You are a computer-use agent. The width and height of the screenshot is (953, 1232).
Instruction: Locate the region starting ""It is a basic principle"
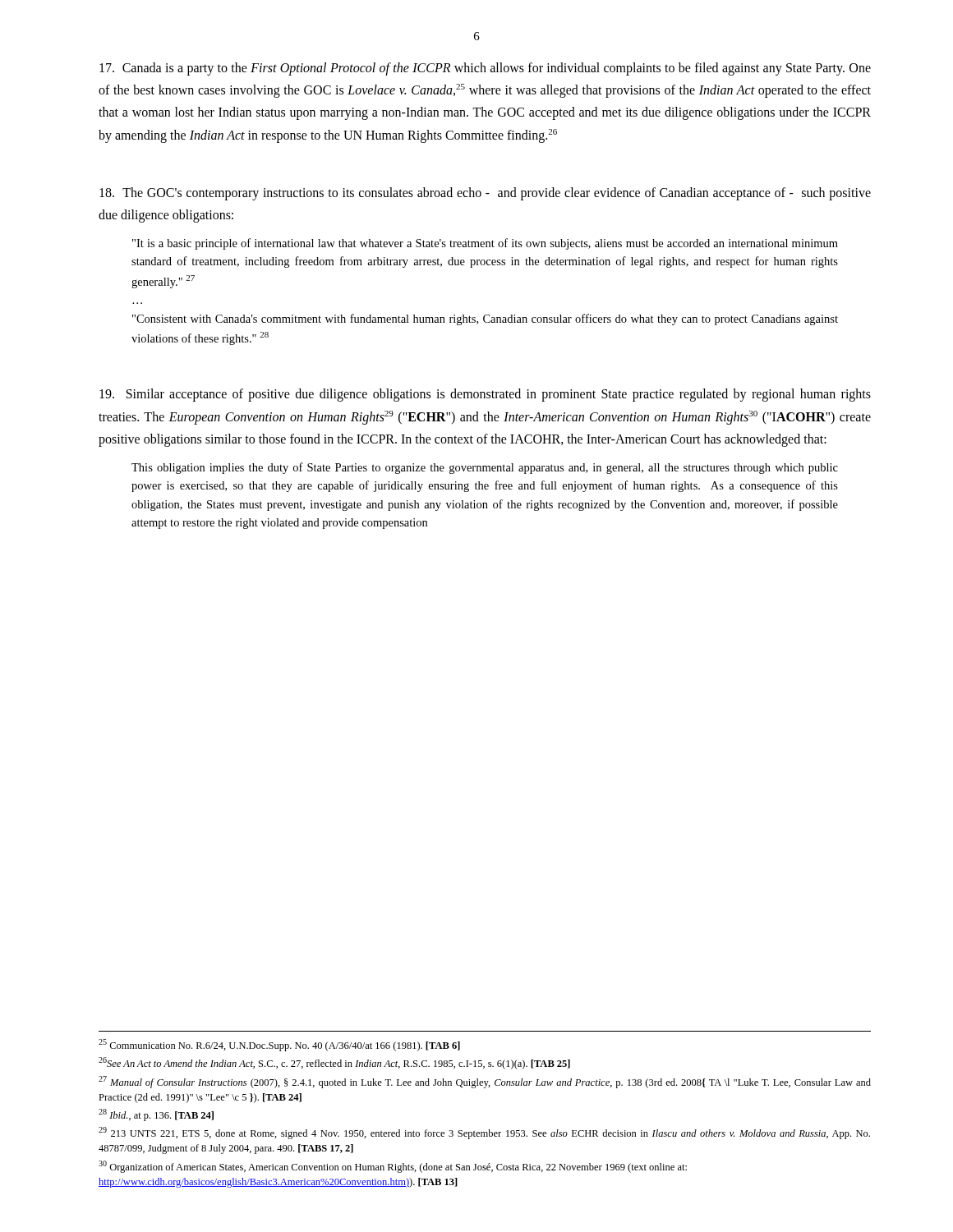[x=485, y=262]
